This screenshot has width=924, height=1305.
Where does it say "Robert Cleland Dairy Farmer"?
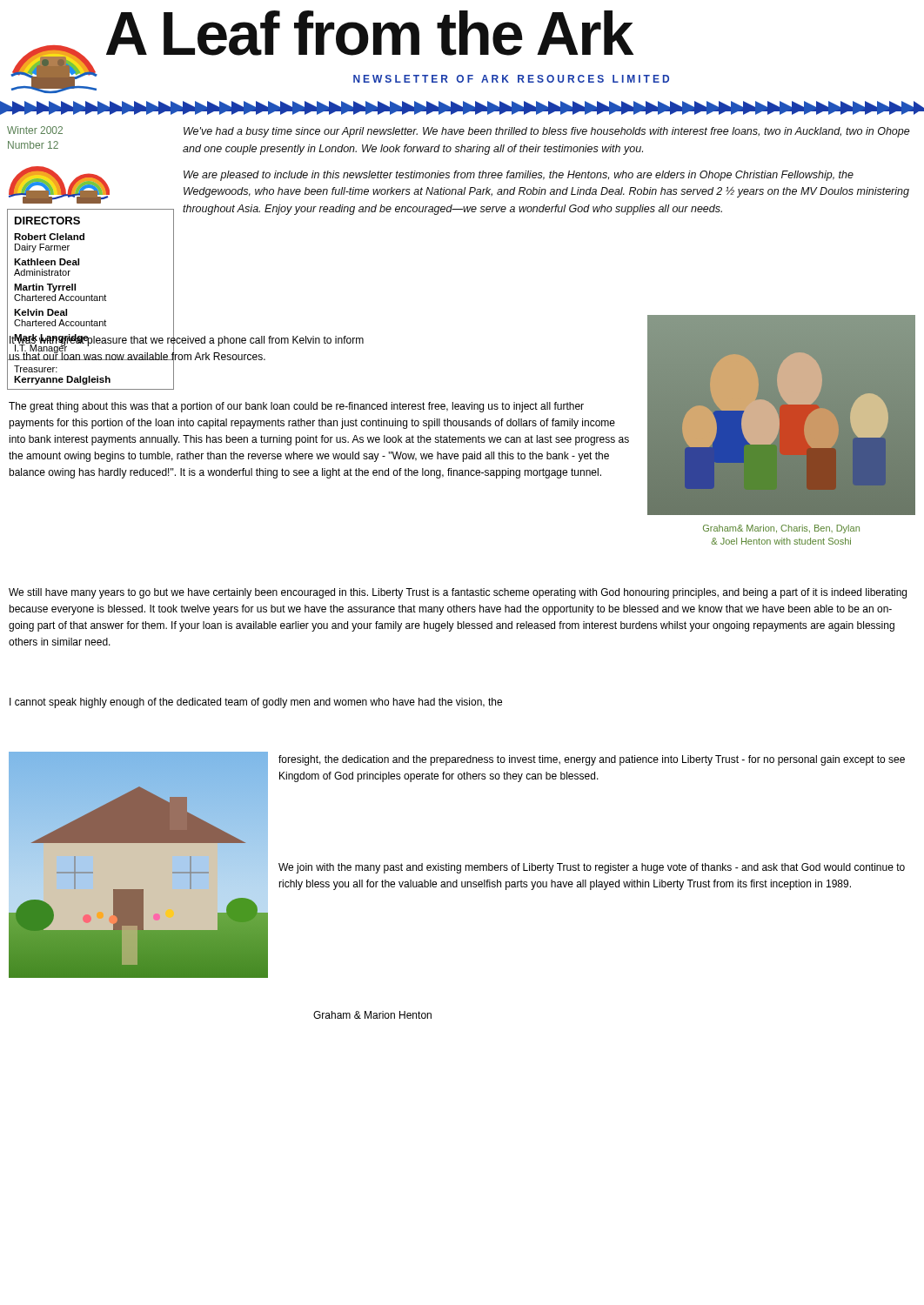[x=91, y=242]
